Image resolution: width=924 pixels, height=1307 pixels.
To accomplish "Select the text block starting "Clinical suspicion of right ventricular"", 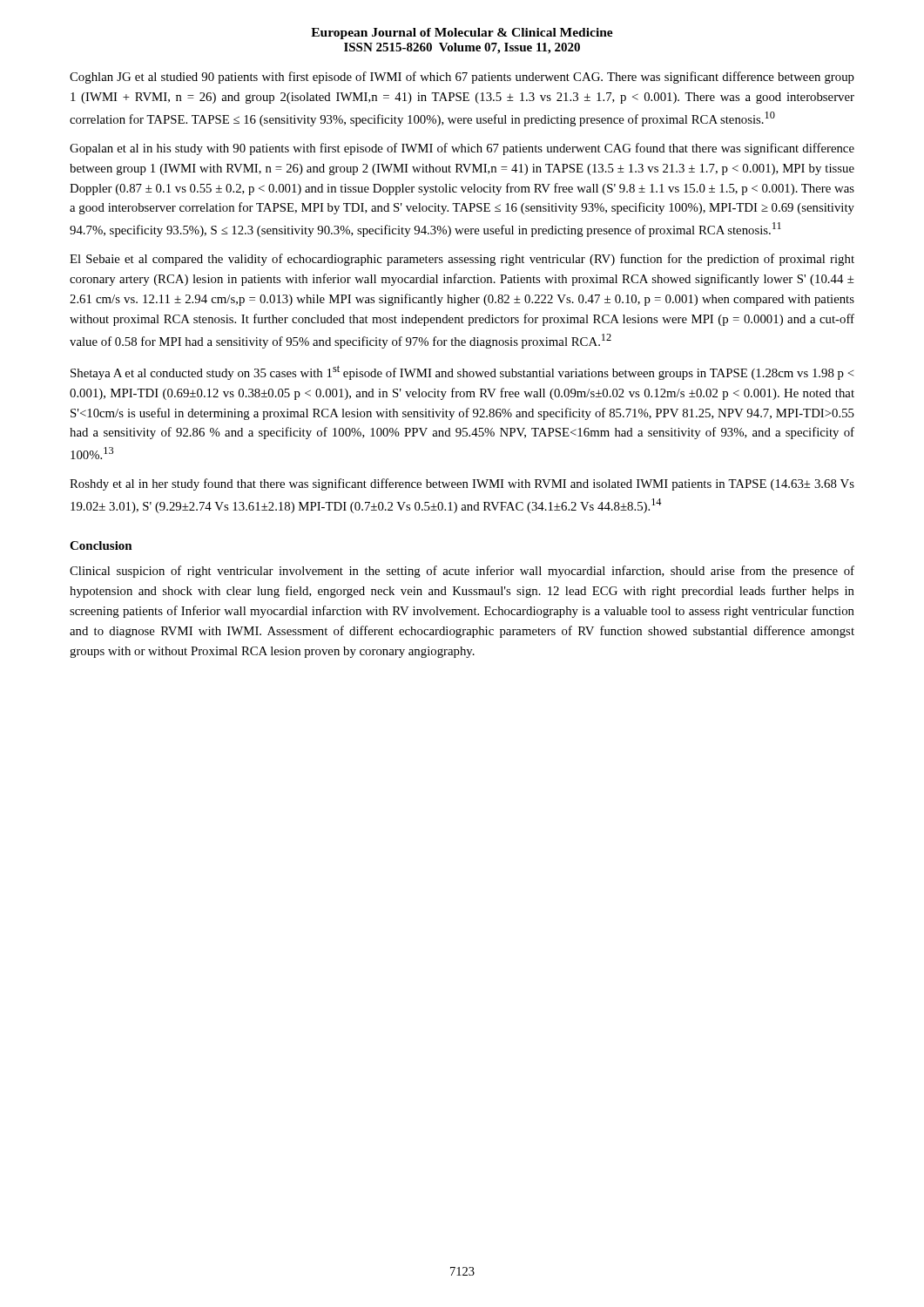I will coord(462,611).
